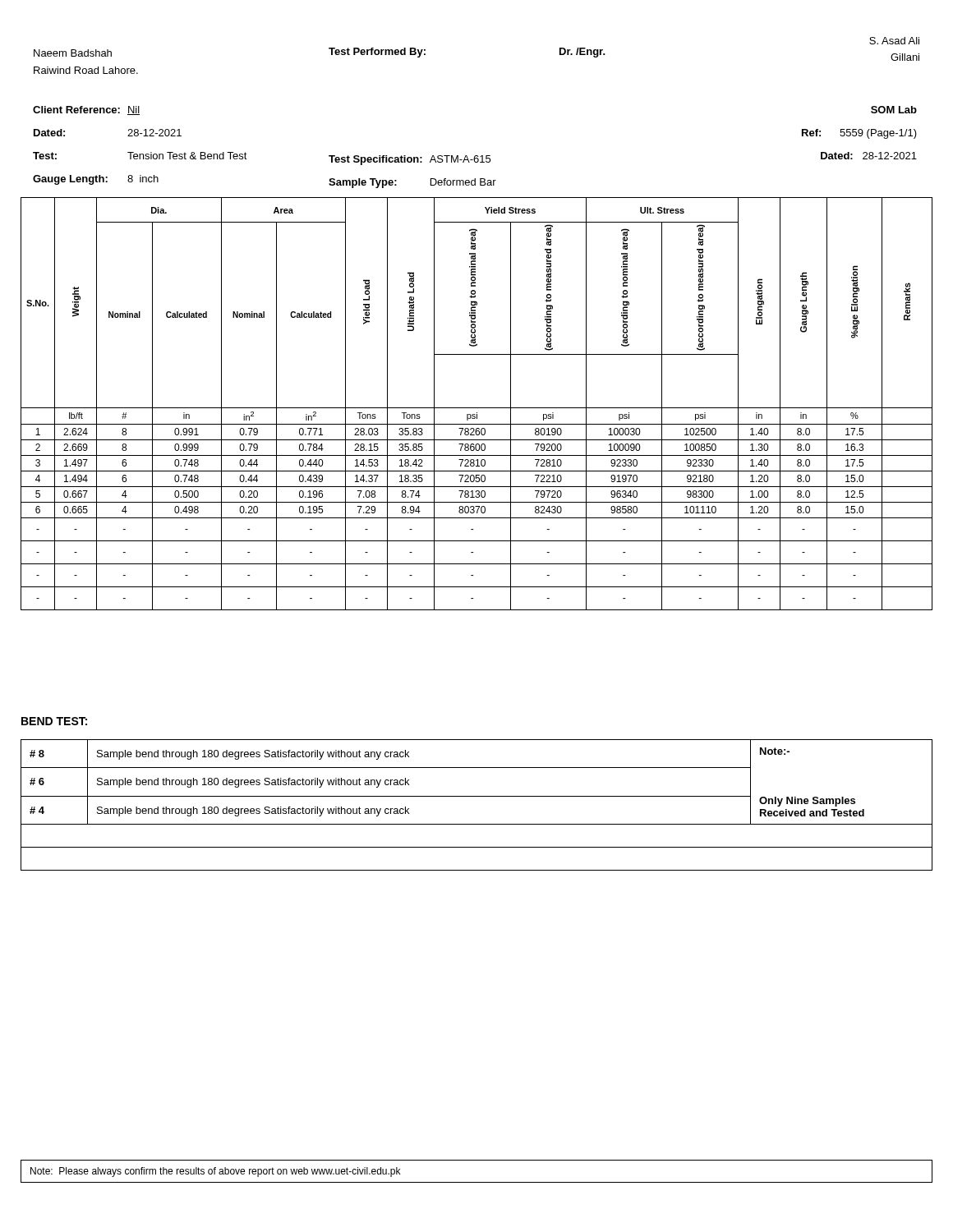Click on the table containing "# 8"
Viewport: 953px width, 1232px height.
476,805
